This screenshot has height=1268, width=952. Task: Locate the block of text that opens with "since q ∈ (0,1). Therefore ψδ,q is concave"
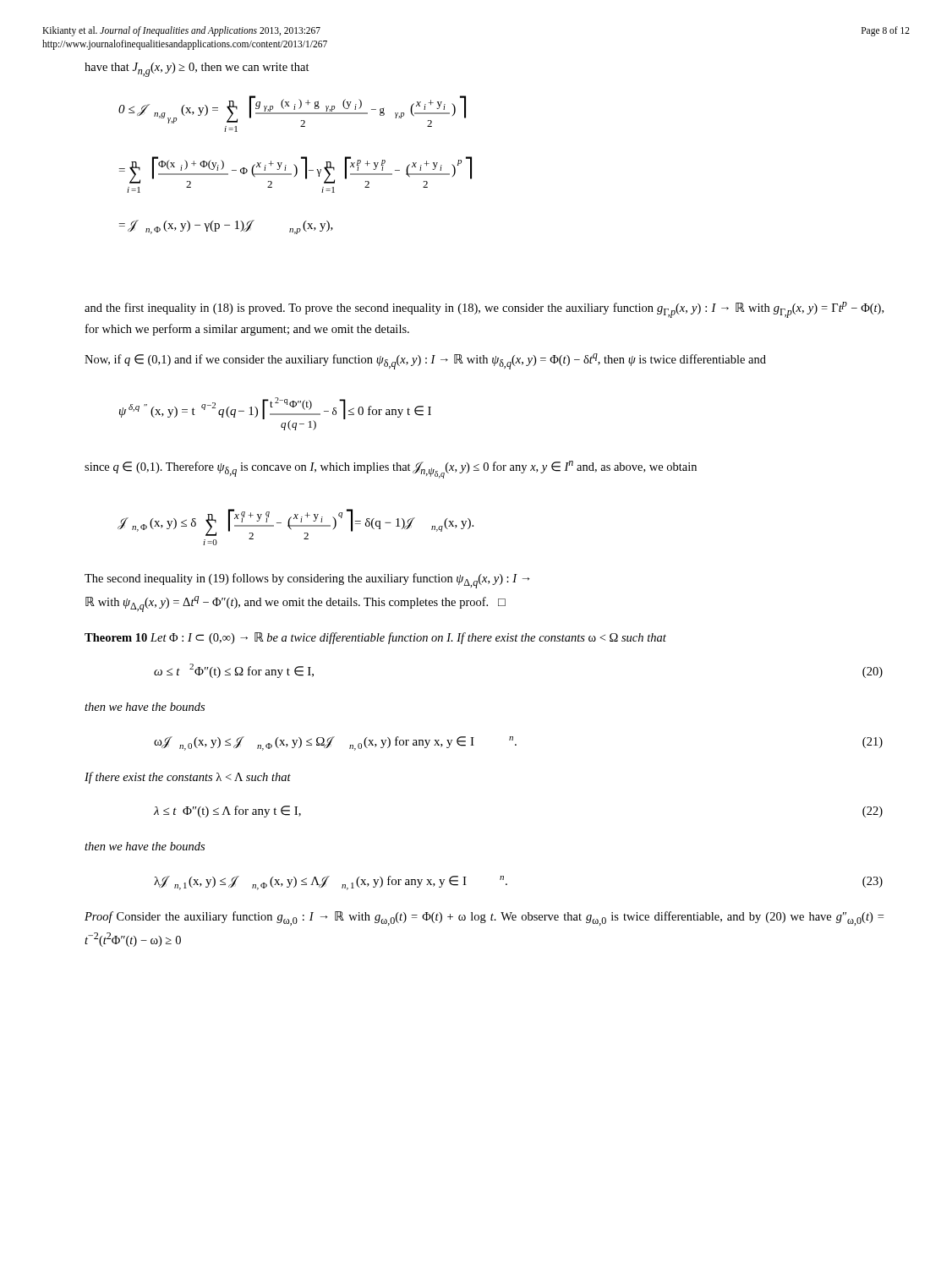click(x=391, y=468)
